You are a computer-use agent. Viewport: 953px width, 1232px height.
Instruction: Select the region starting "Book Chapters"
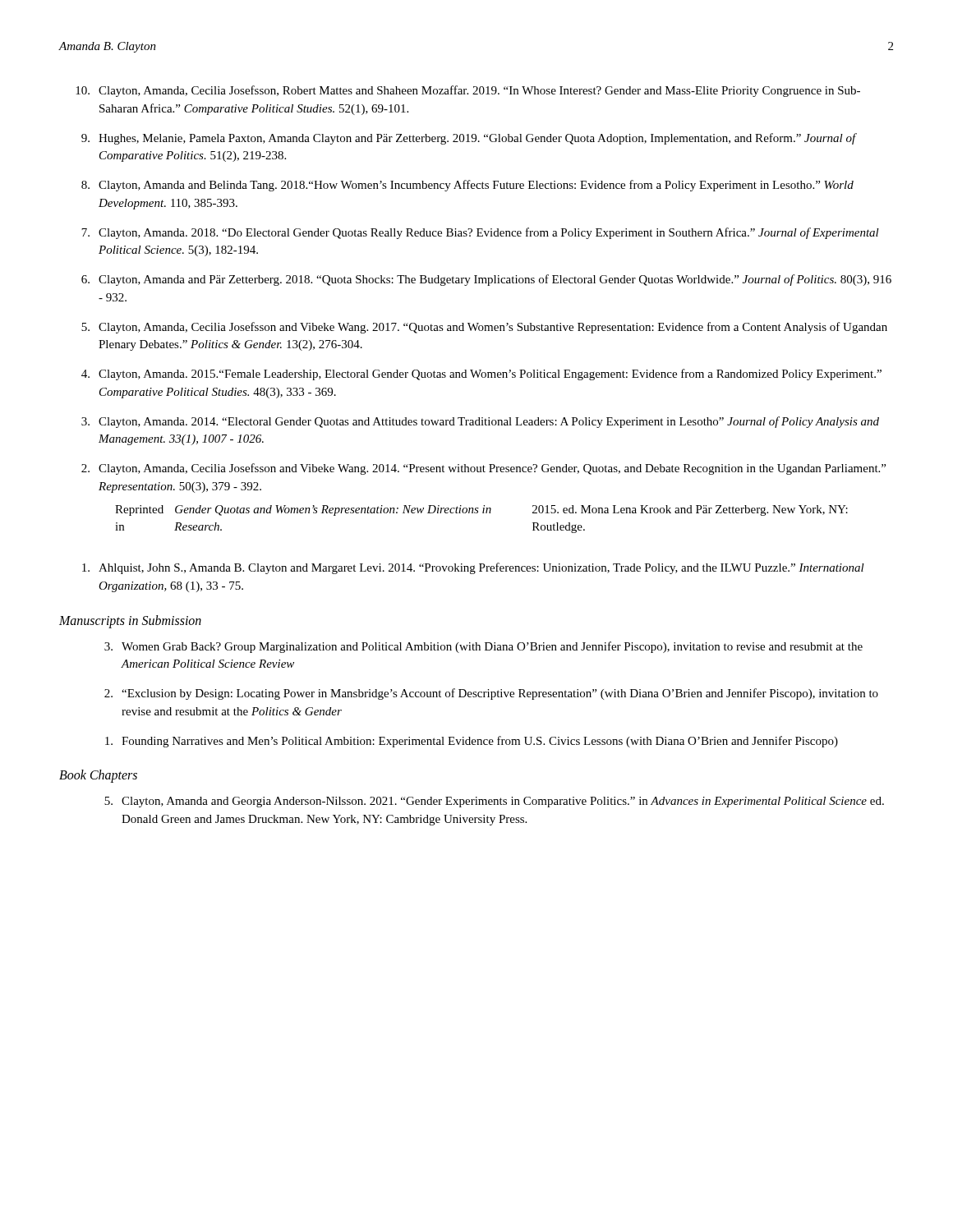coord(98,775)
